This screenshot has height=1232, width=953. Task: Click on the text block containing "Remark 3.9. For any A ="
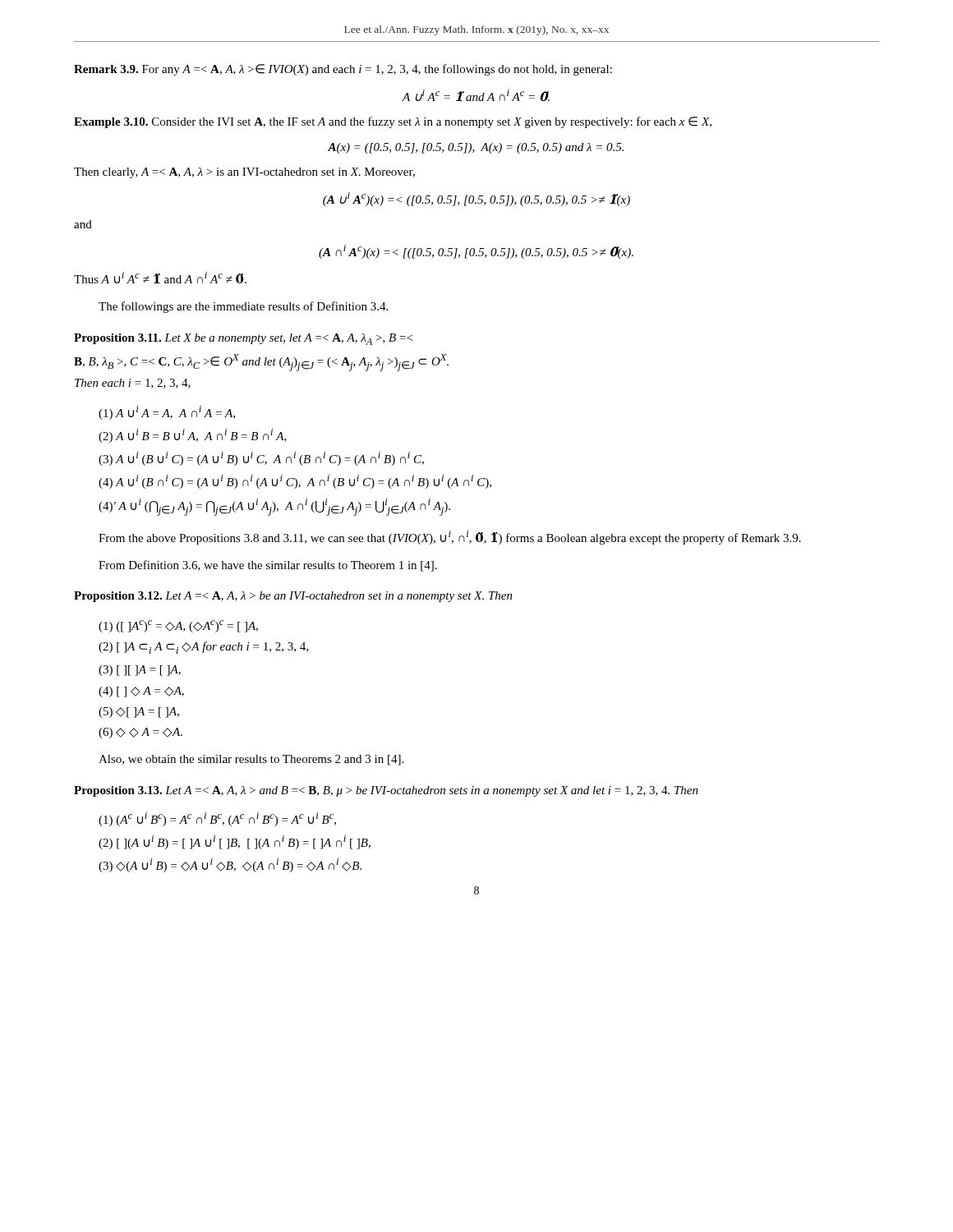476,70
